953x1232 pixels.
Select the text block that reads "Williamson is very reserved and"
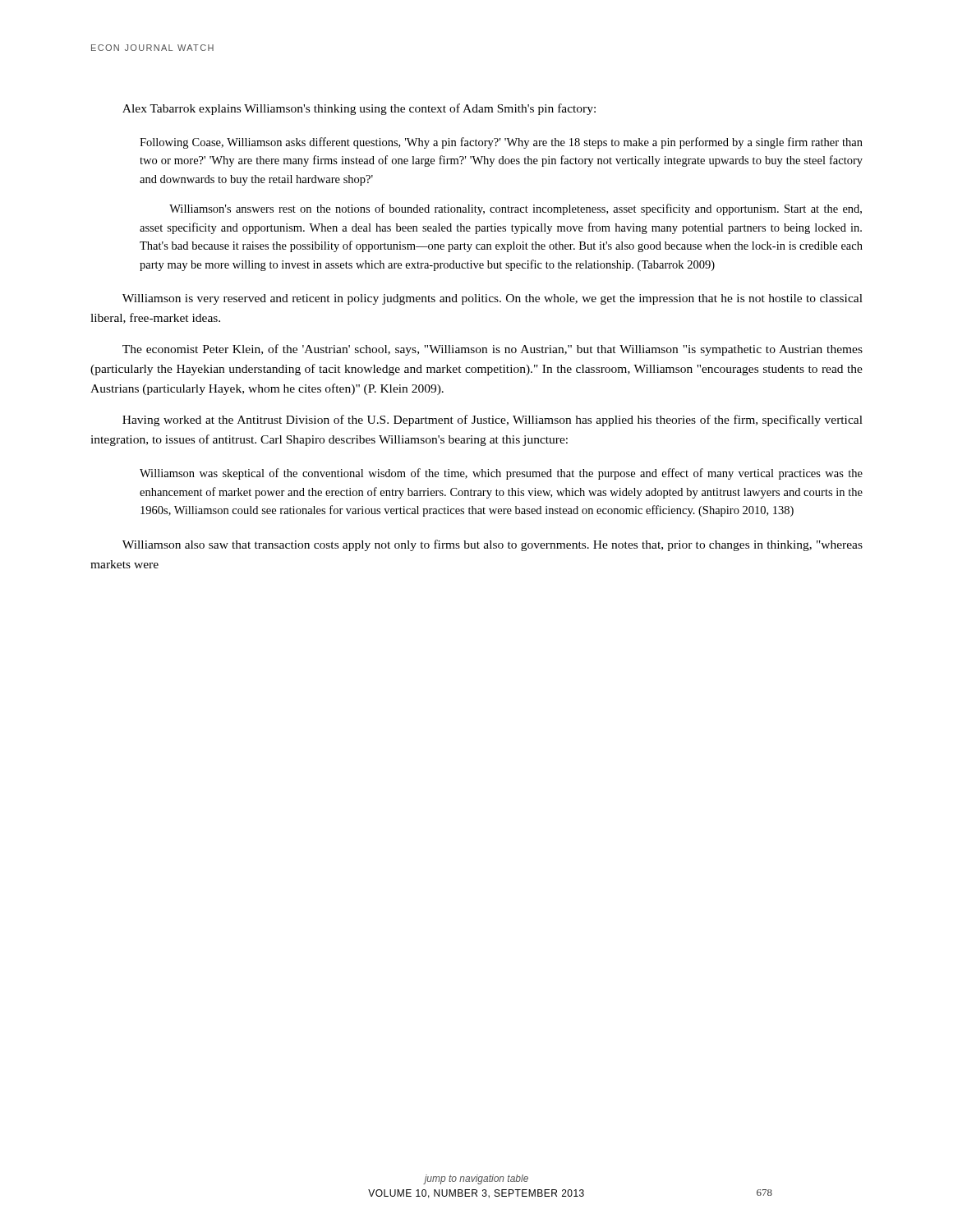(476, 308)
